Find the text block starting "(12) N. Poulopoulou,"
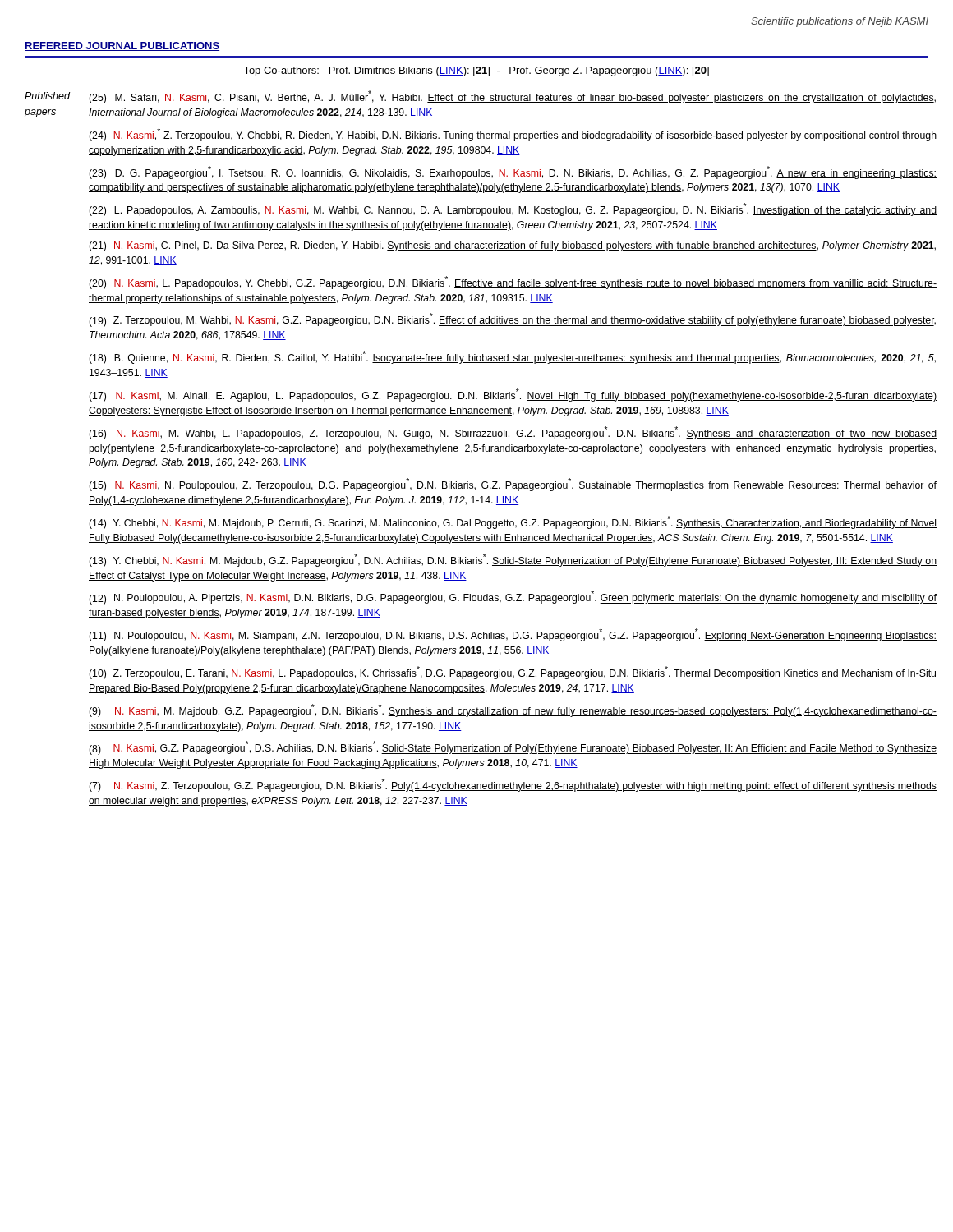The height and width of the screenshot is (1232, 953). [x=513, y=604]
